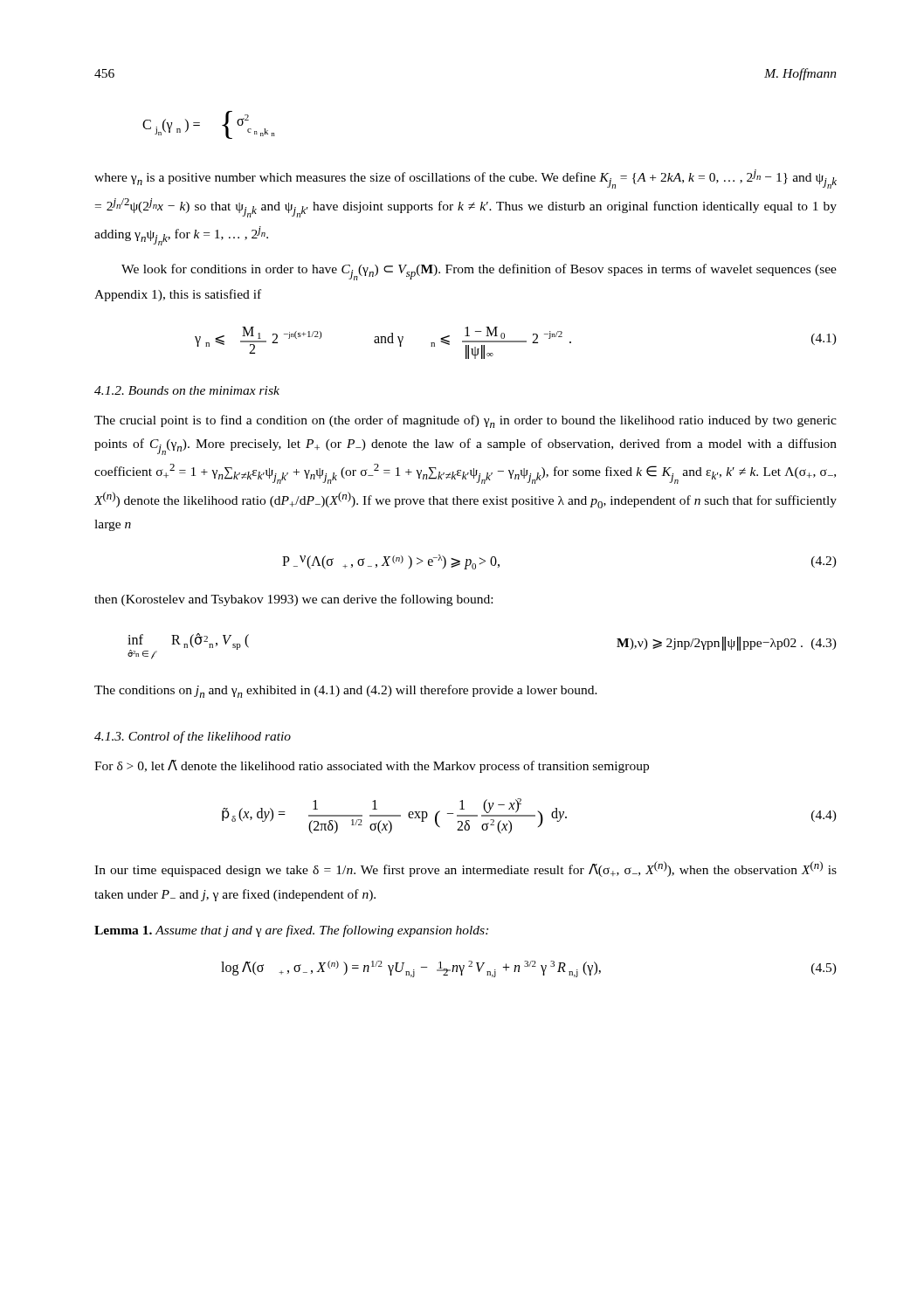Locate the formula that reads "P − ν (Λ(σ +"
Image resolution: width=924 pixels, height=1310 pixels.
pos(393,562)
